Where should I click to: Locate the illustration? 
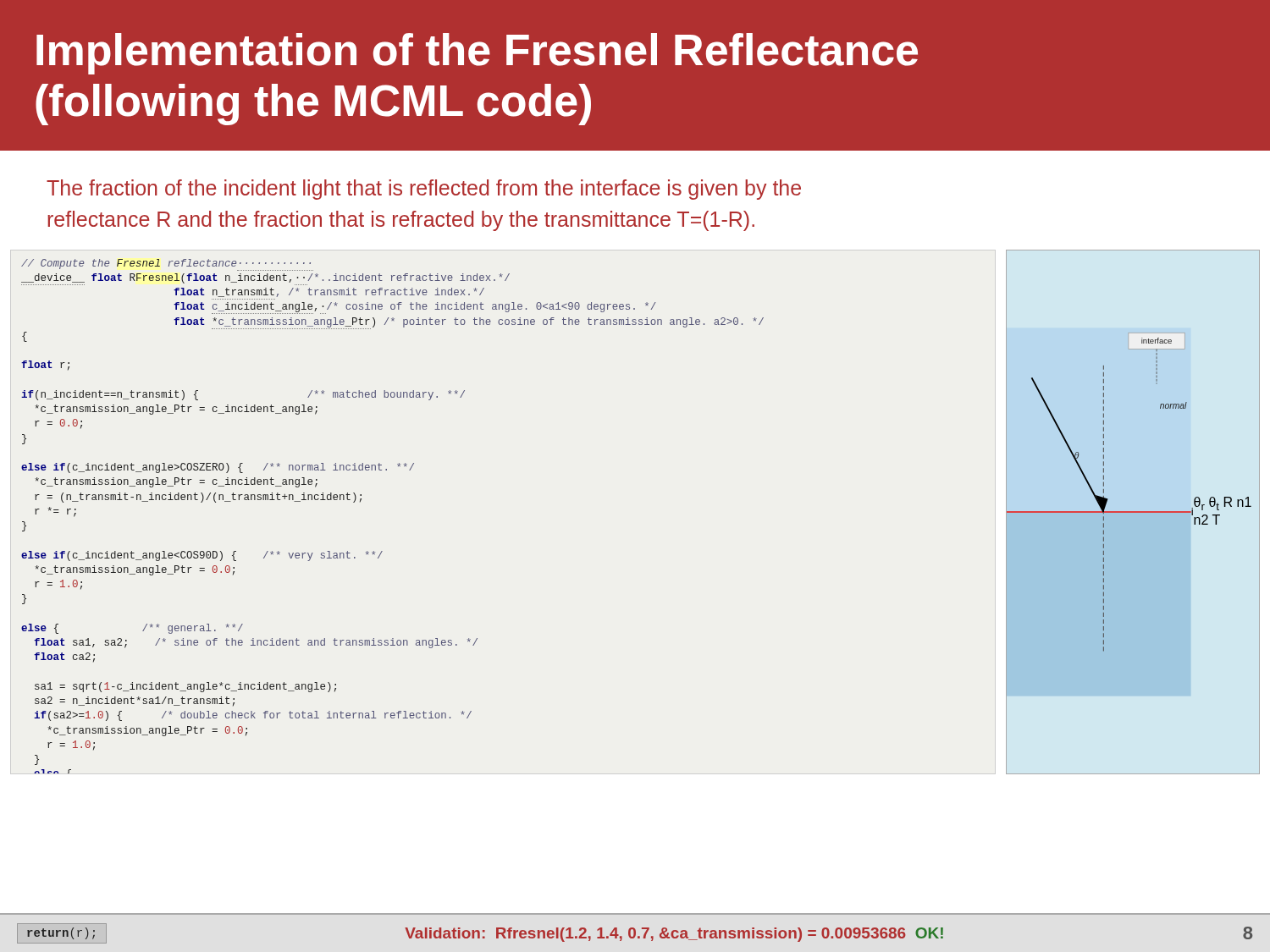(1133, 512)
